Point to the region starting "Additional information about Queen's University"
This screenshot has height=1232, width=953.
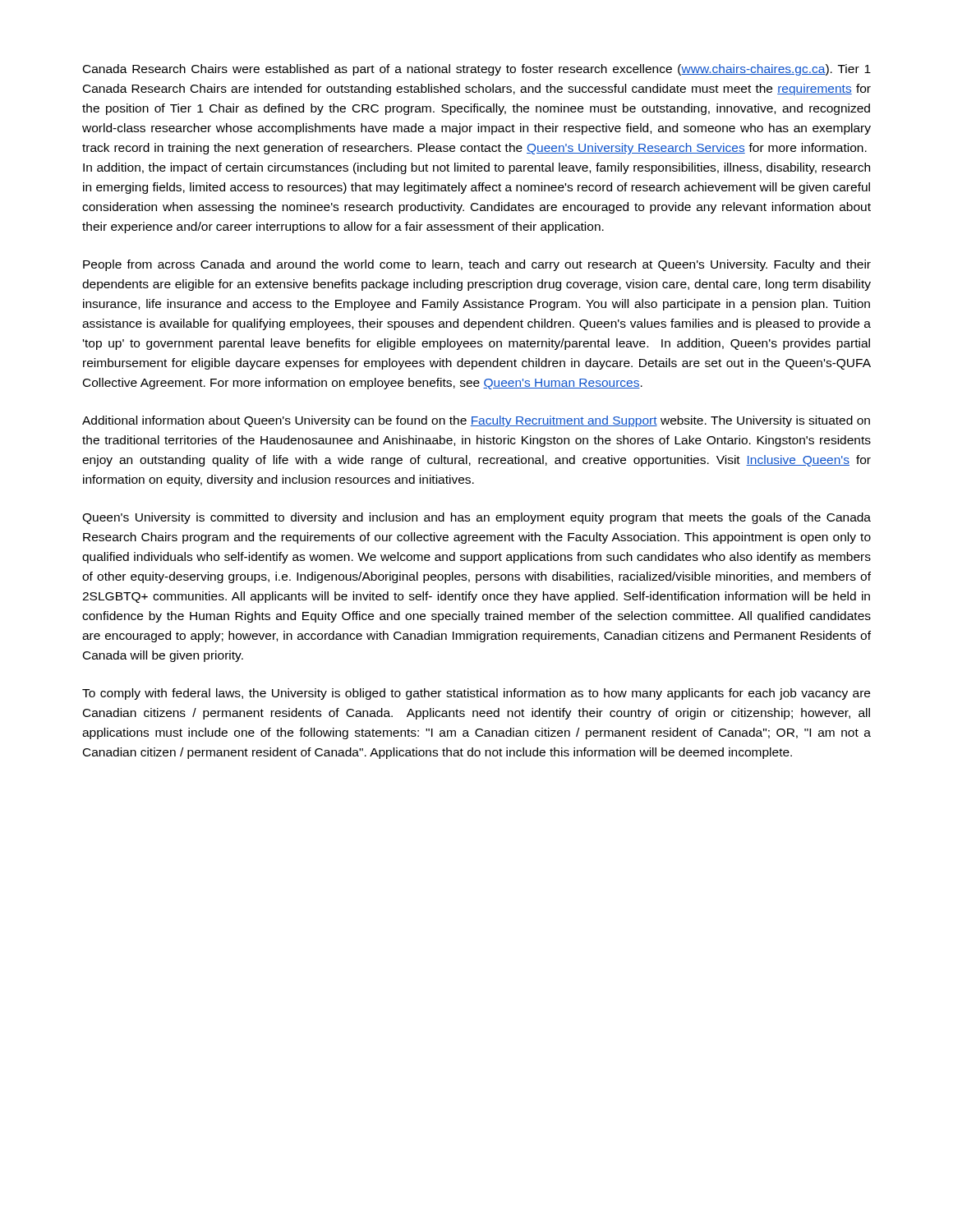pyautogui.click(x=476, y=450)
